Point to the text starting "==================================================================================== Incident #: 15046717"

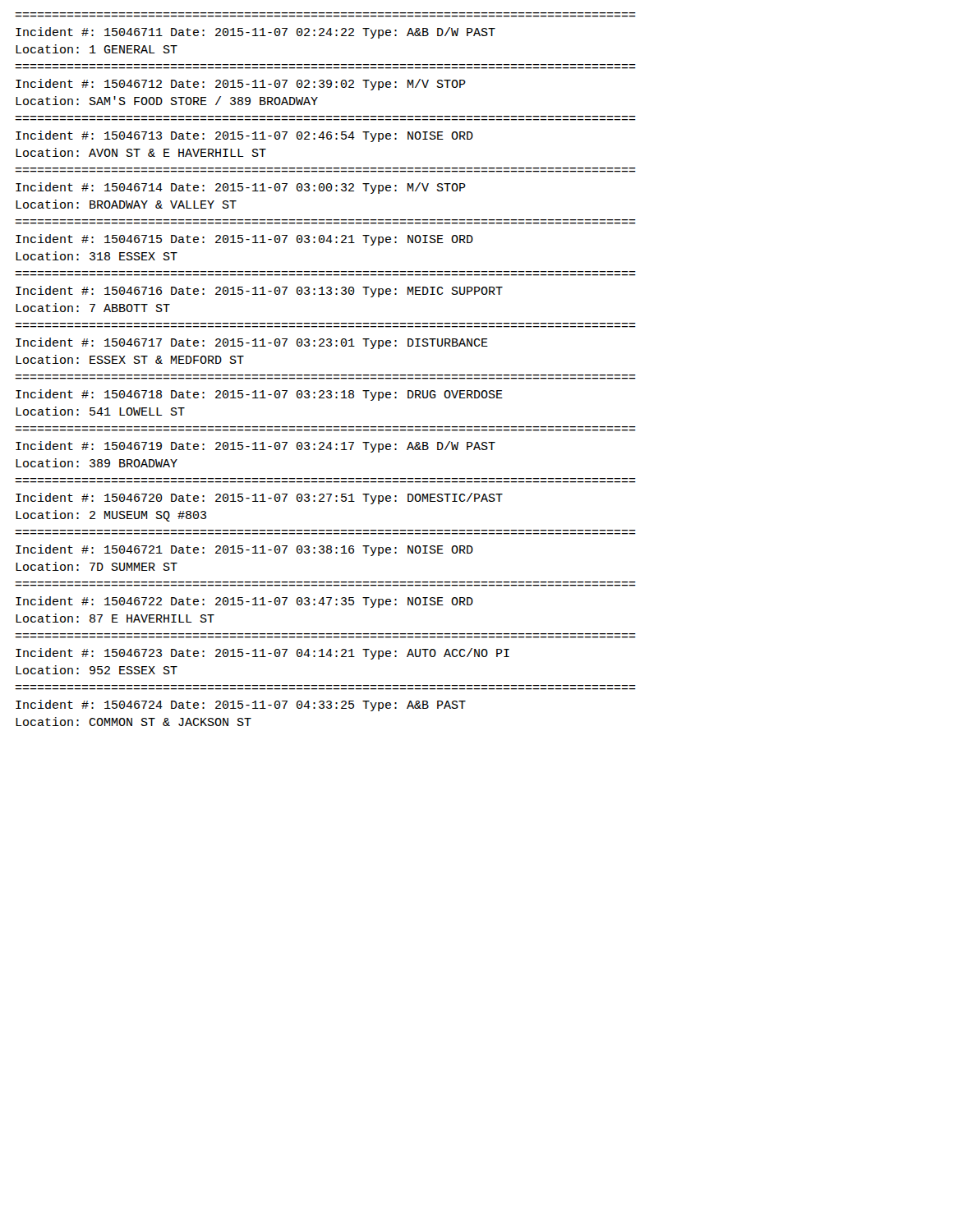[x=476, y=345]
